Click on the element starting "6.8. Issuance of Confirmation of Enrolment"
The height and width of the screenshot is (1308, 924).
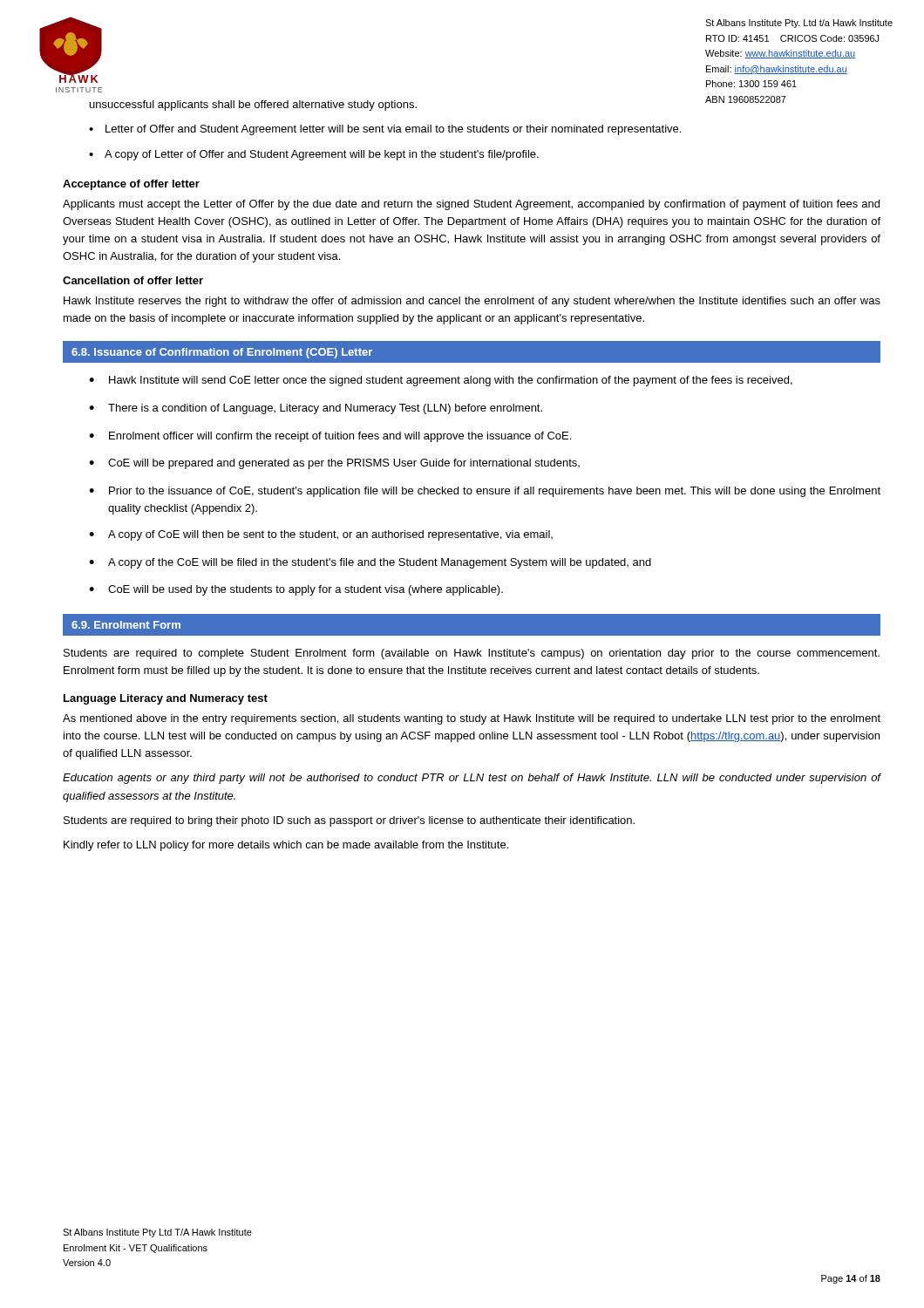coord(222,352)
